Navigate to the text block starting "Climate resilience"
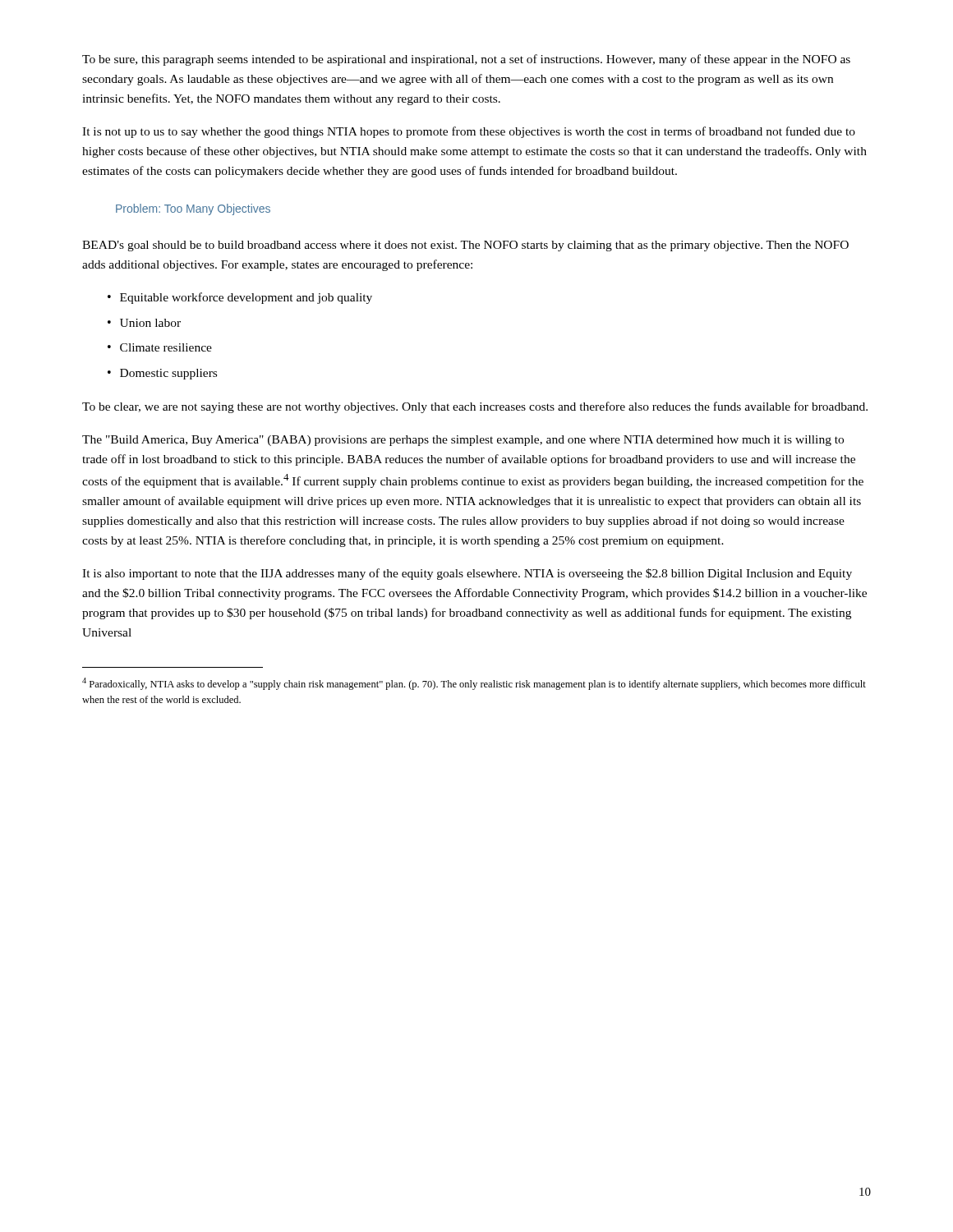Screen dimensions: 1232x953 coord(160,347)
